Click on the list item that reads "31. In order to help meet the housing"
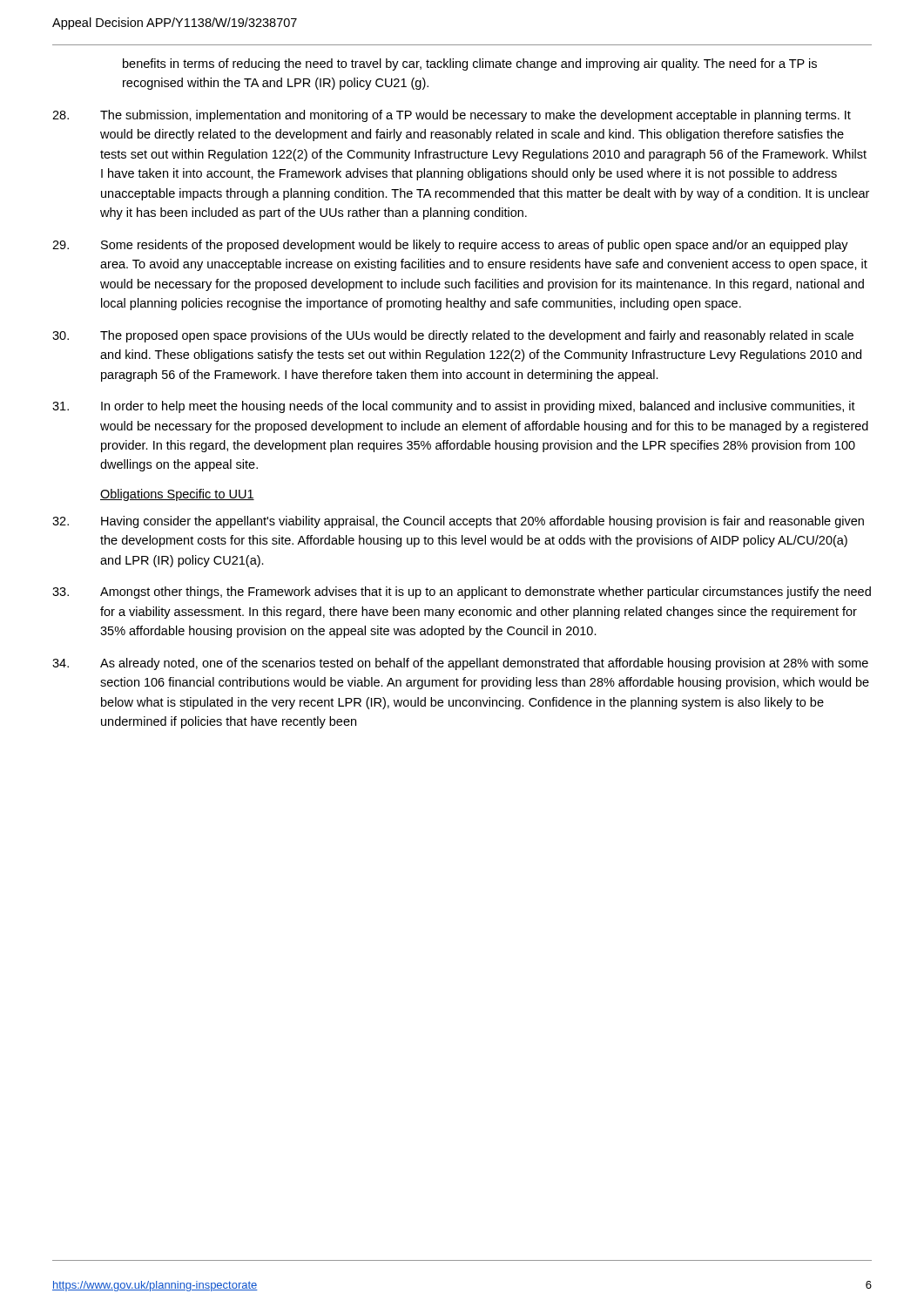This screenshot has width=924, height=1307. pos(462,436)
